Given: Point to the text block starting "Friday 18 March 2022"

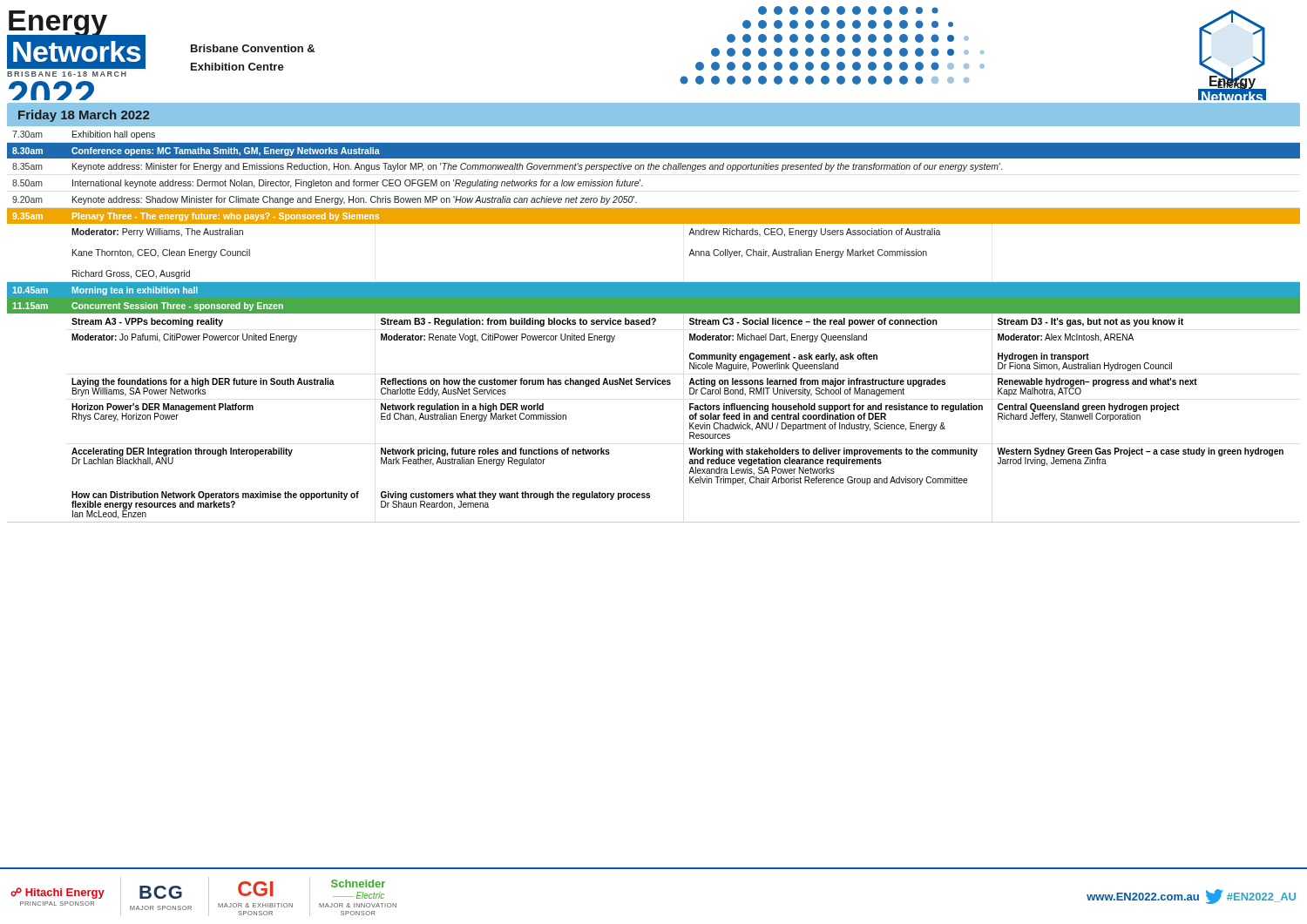Looking at the screenshot, I should point(84,115).
